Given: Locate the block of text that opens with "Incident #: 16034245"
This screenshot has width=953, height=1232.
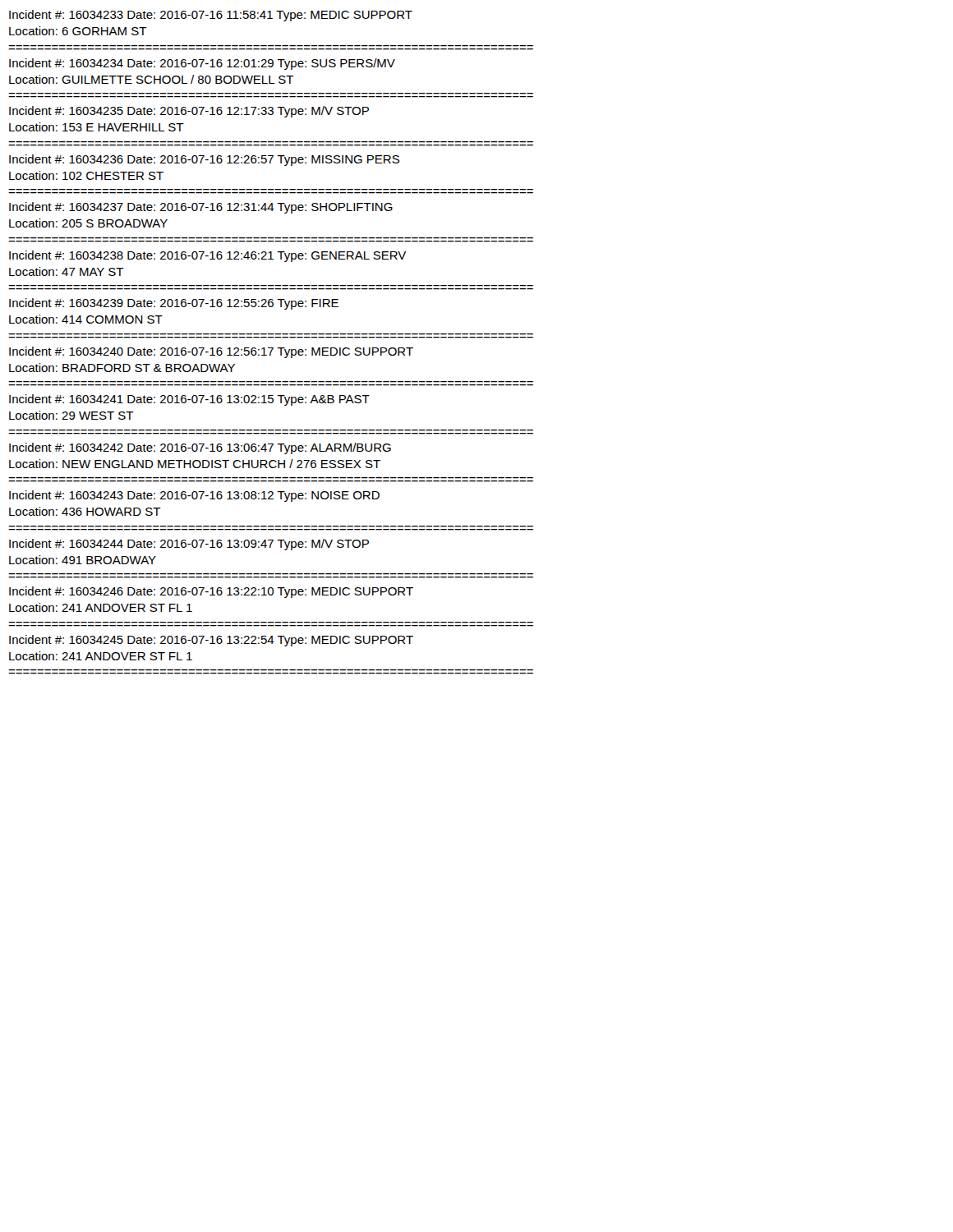Looking at the screenshot, I should (211, 641).
